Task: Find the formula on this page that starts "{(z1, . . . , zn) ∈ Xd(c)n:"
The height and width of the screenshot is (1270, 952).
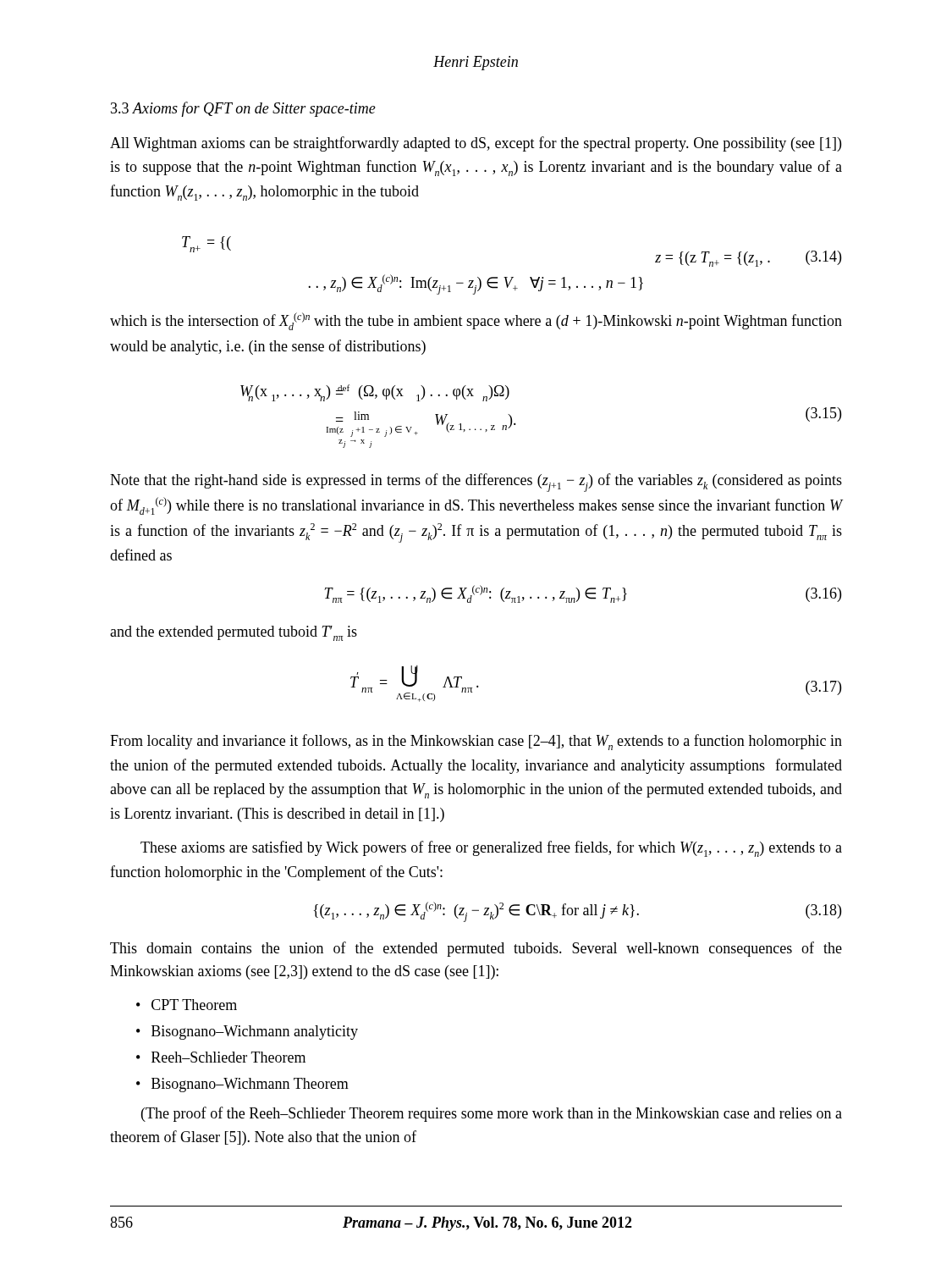Action: click(x=510, y=911)
